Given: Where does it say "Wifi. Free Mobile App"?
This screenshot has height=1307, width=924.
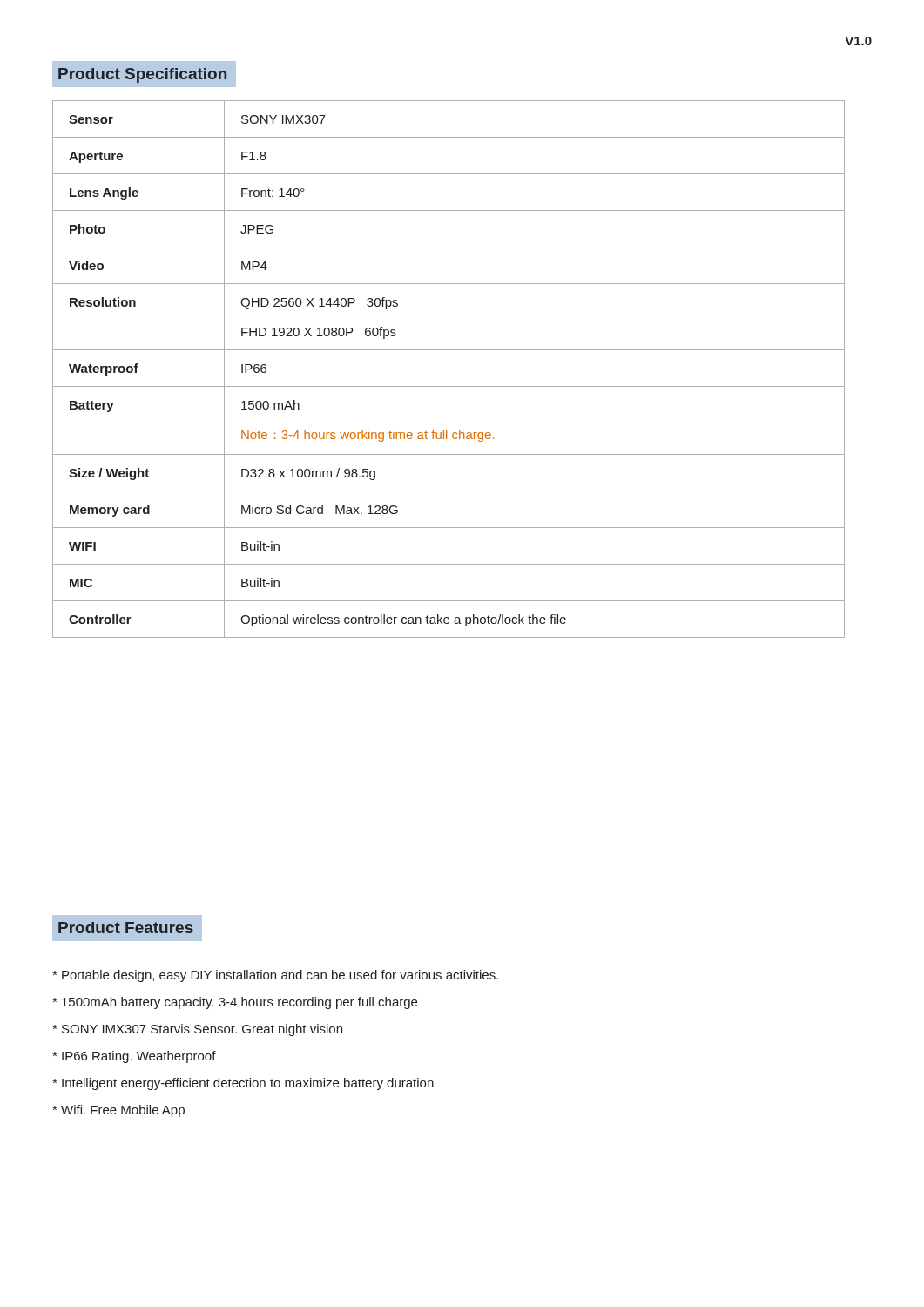Looking at the screenshot, I should [119, 1110].
